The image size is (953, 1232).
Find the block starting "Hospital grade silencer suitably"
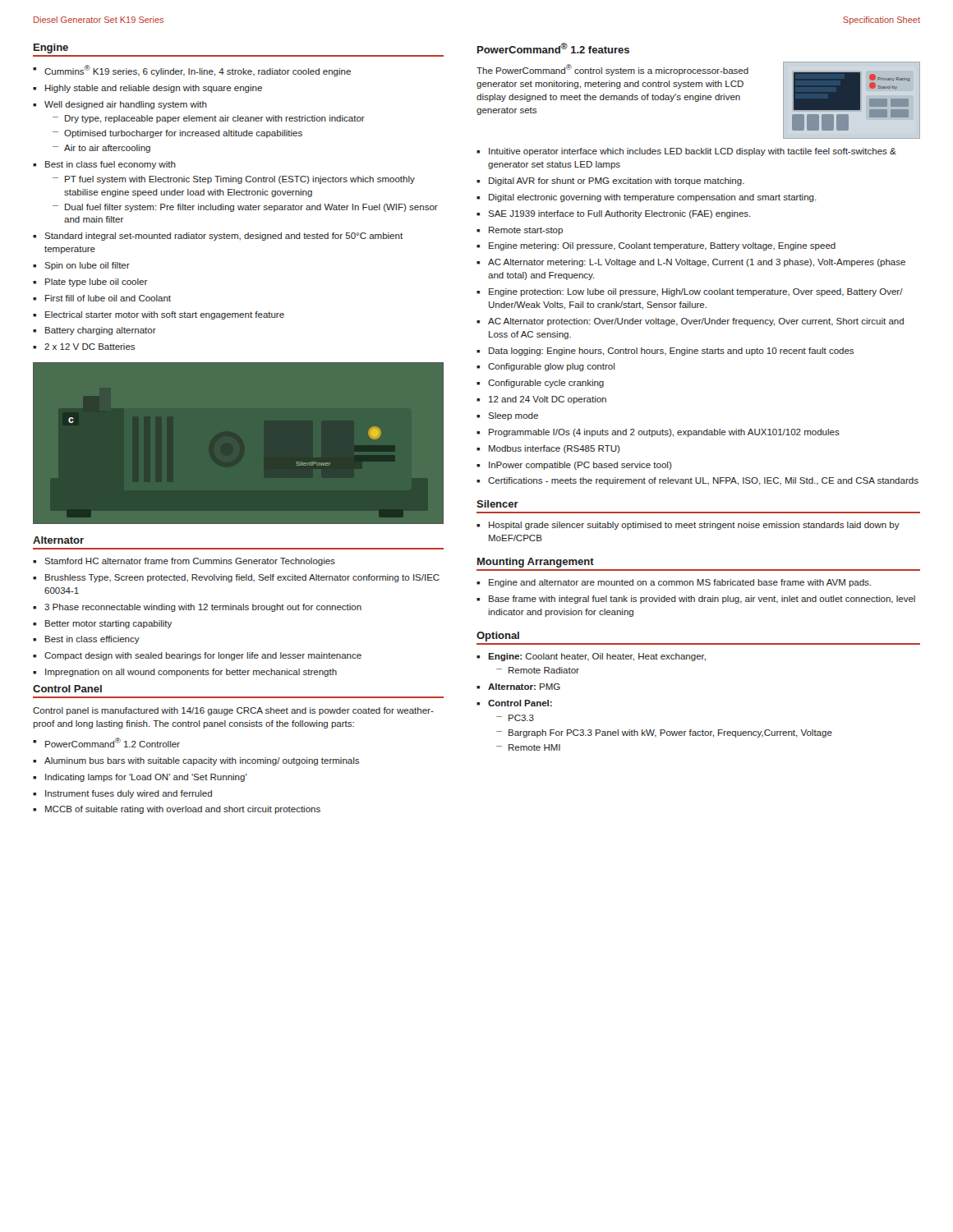(x=694, y=532)
